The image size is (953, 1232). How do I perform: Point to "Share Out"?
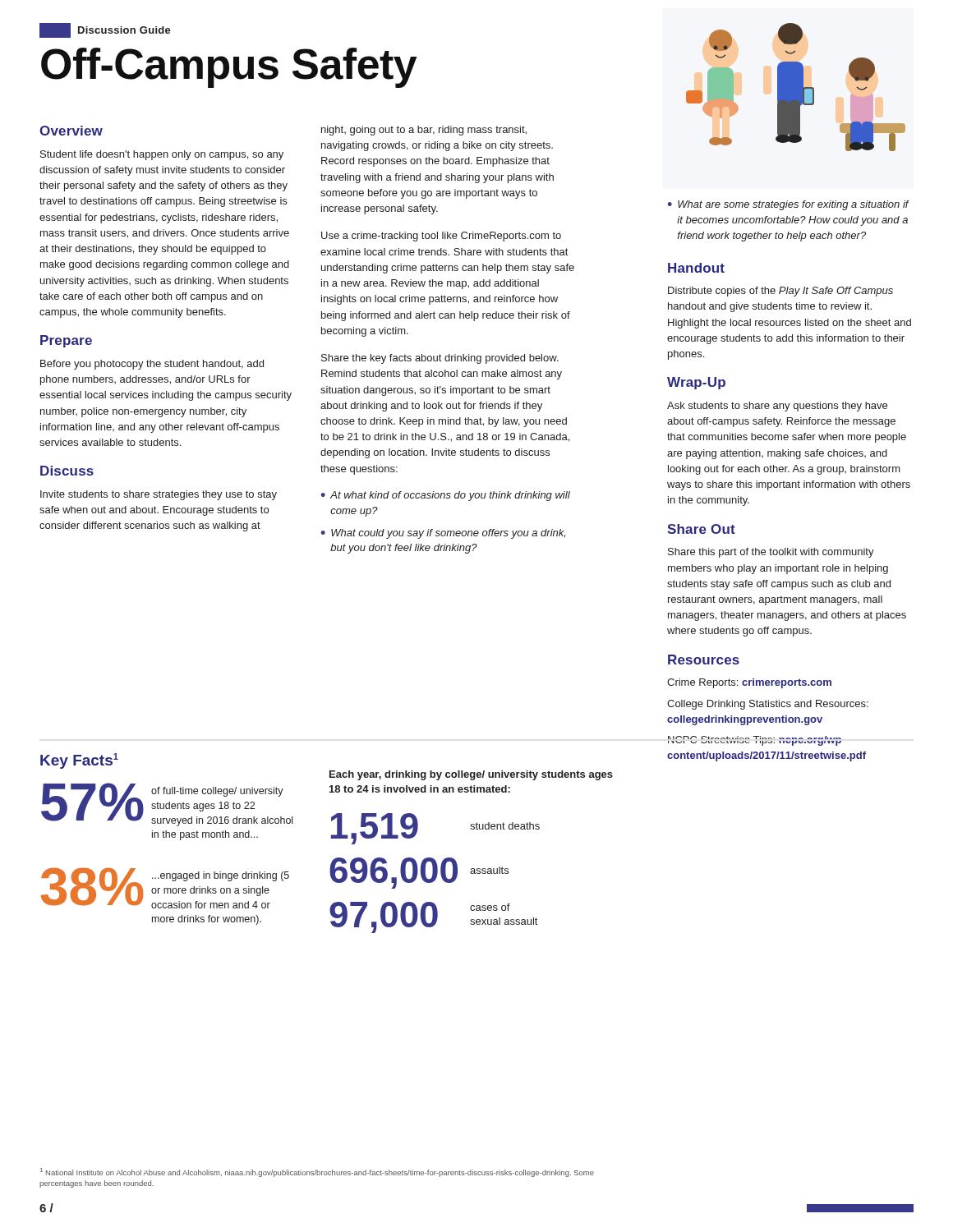click(x=701, y=529)
